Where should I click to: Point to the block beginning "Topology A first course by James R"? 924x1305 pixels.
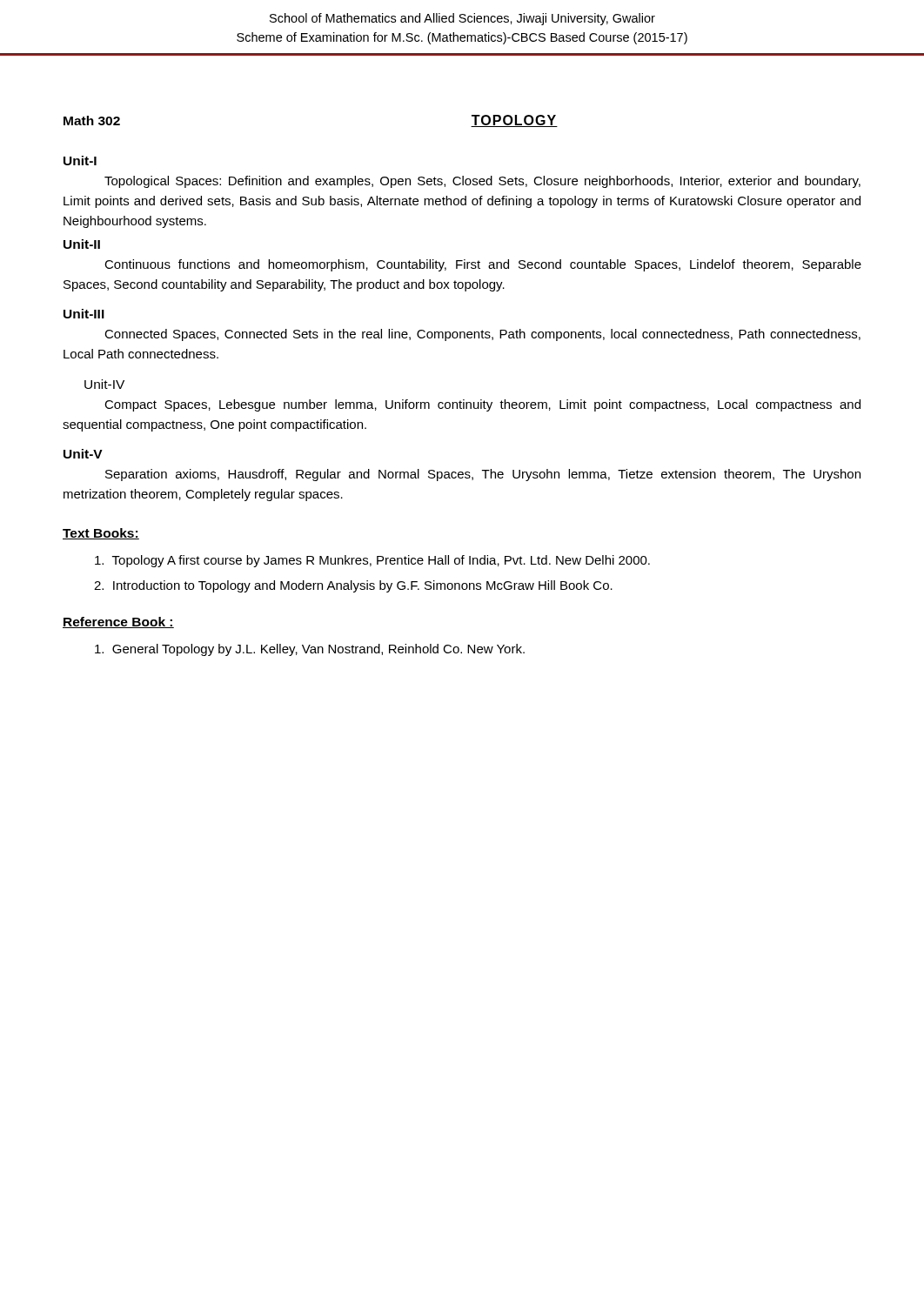372,560
